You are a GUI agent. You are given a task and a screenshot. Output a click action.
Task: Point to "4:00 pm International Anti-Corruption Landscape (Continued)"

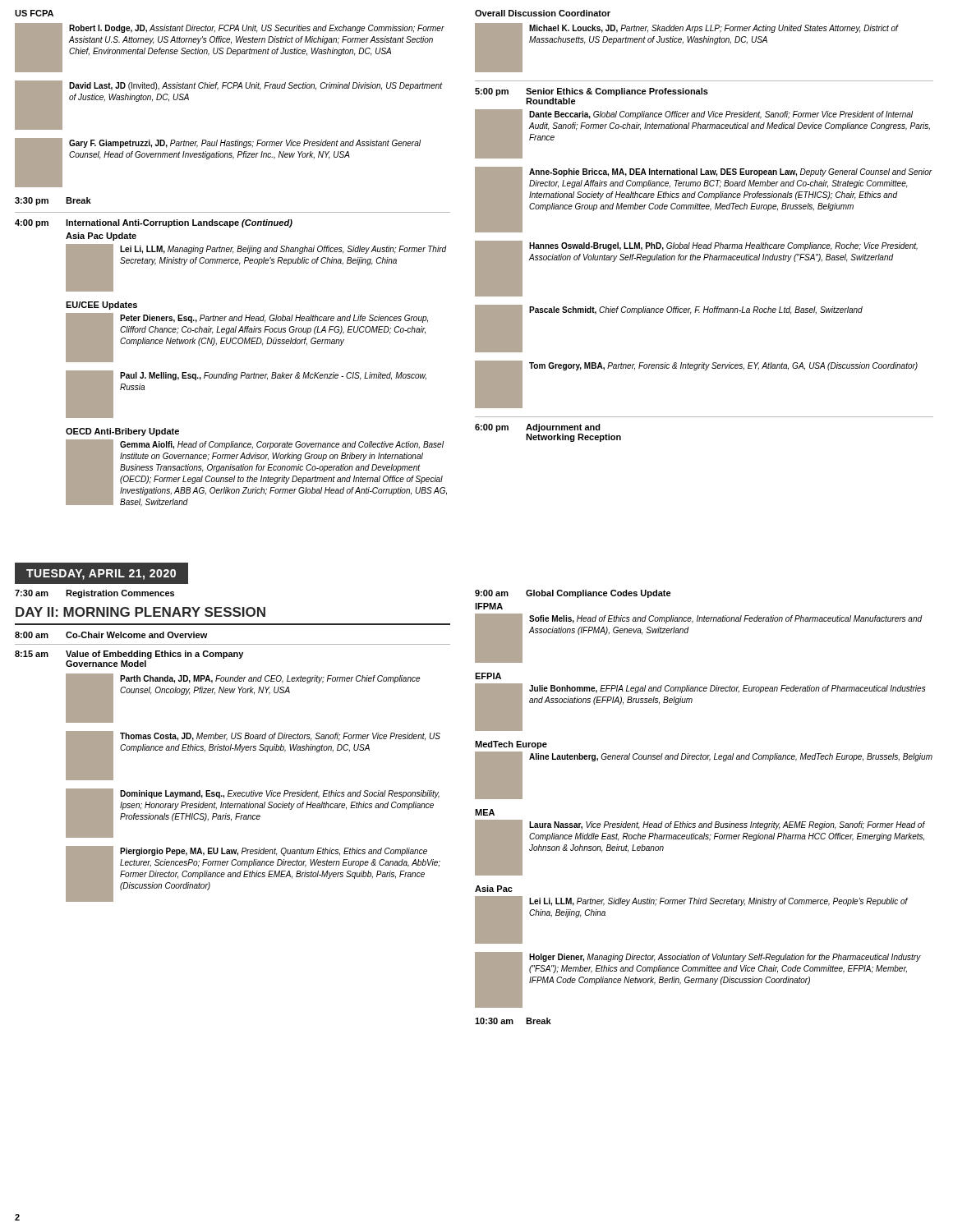coord(154,223)
